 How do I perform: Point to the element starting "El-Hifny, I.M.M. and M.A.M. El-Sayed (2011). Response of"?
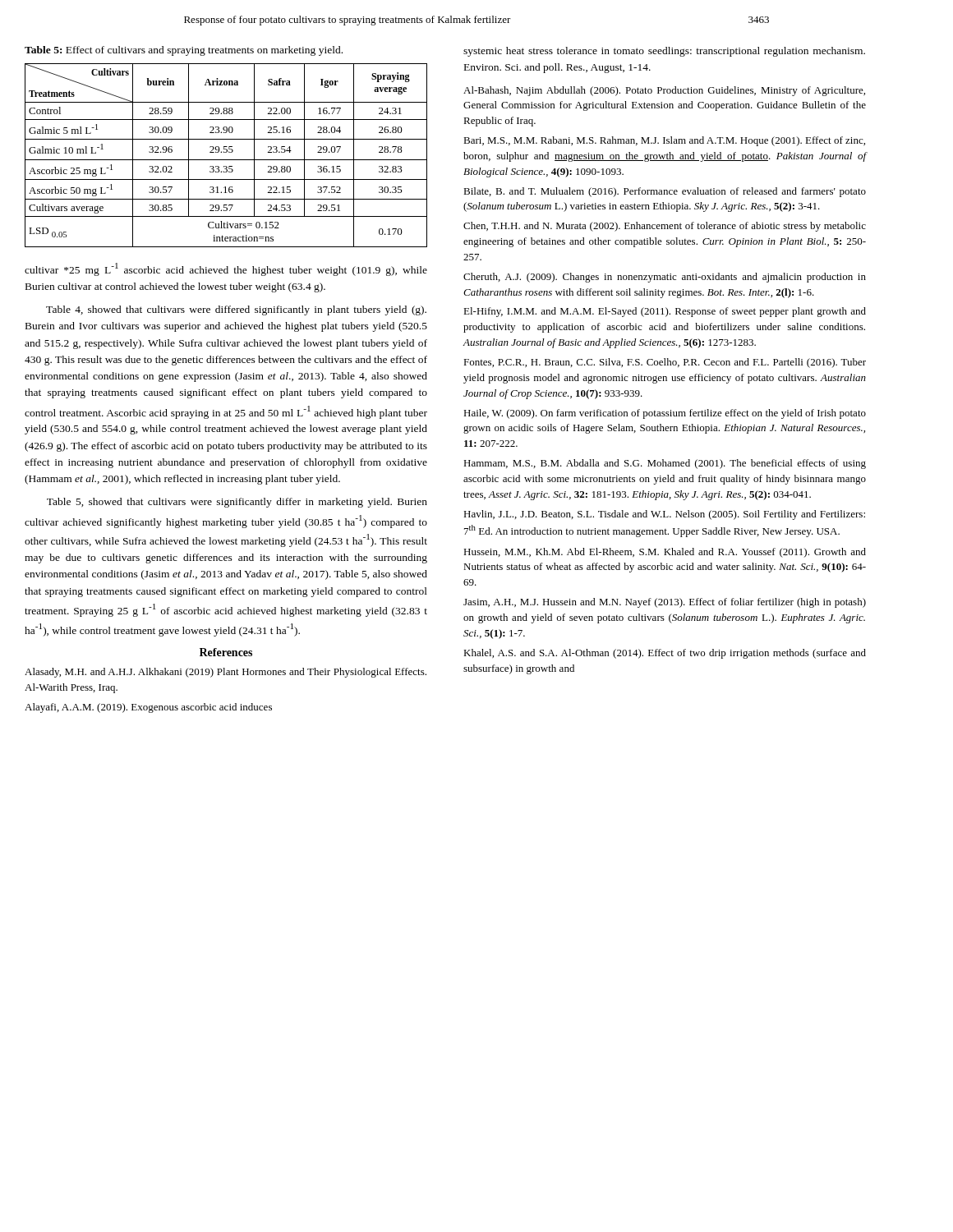pyautogui.click(x=665, y=327)
